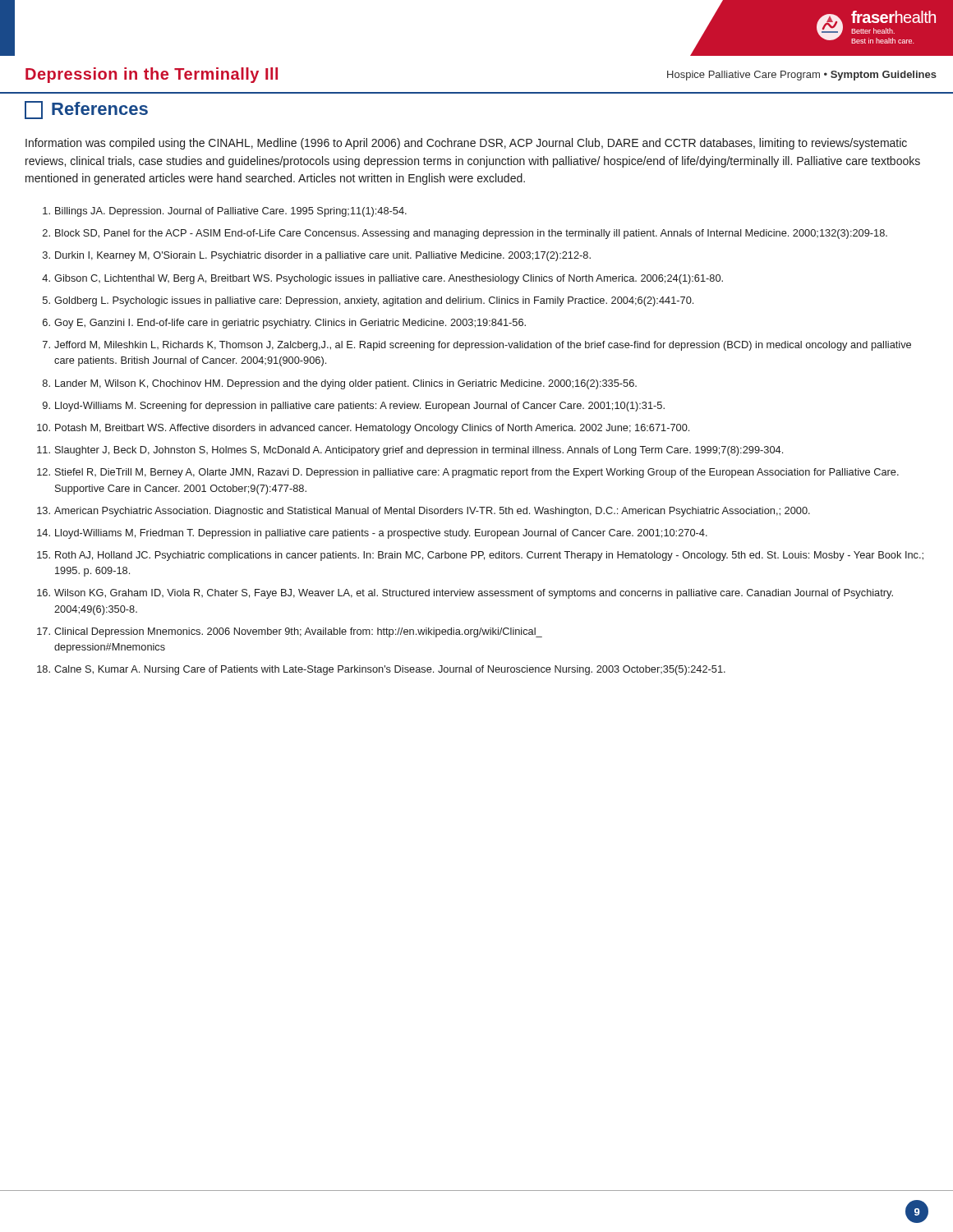
Task: Select the block starting "Information was compiled using the CINAHL, Medline"
Action: (472, 161)
